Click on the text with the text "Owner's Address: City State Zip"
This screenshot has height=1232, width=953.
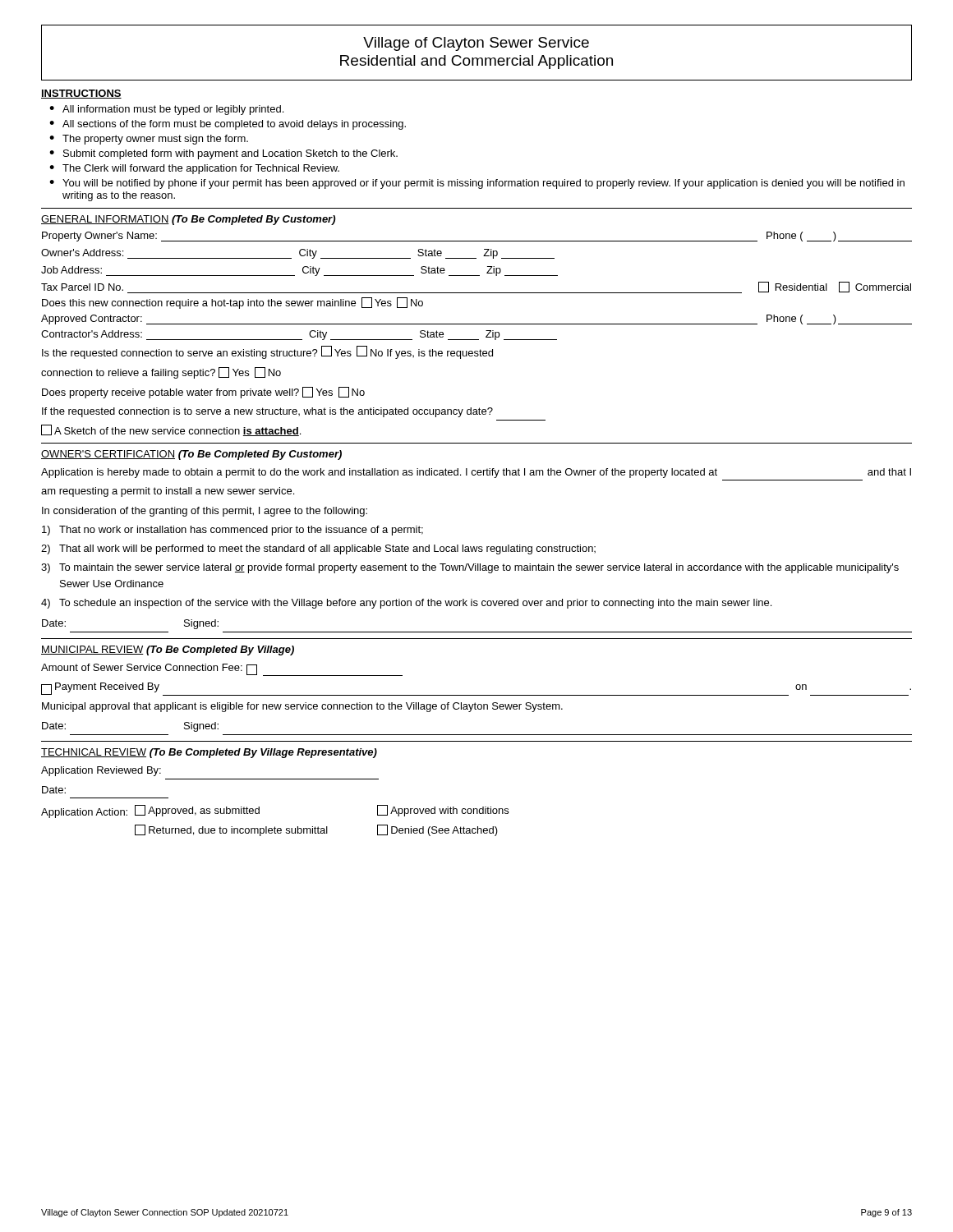click(298, 253)
